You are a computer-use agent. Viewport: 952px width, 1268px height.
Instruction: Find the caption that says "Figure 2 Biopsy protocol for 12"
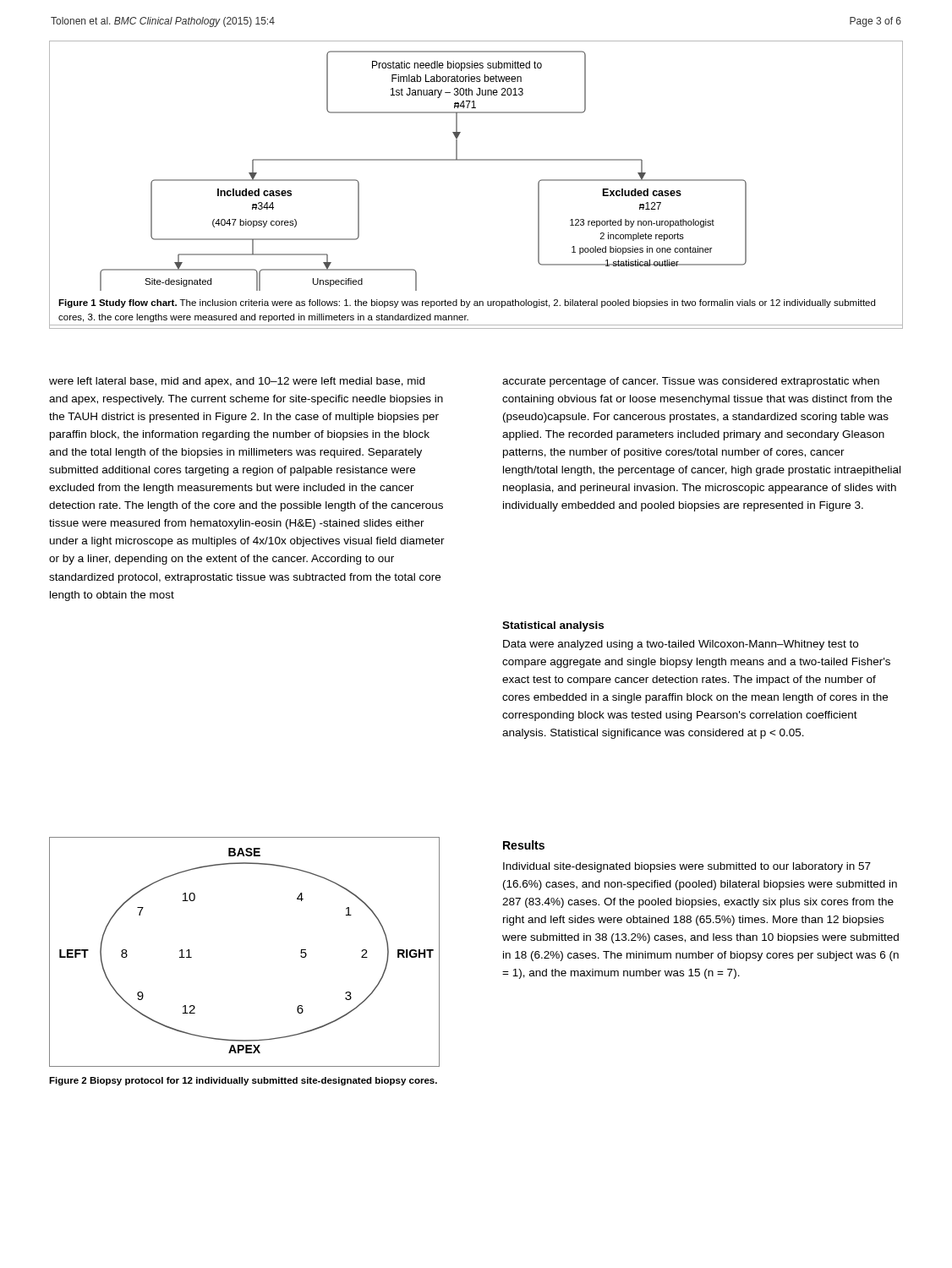pyautogui.click(x=243, y=1080)
